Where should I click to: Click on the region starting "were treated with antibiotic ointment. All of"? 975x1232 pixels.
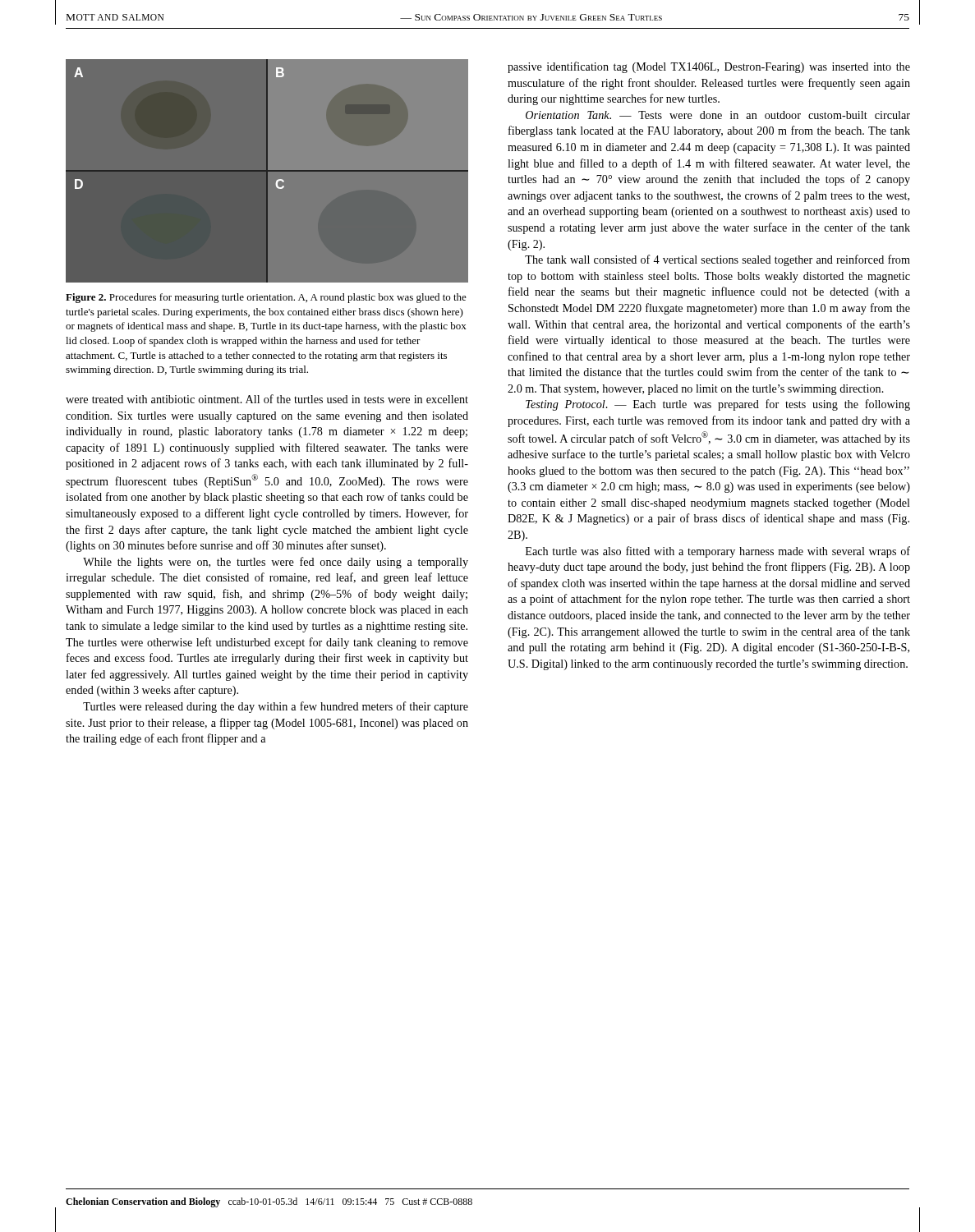(x=267, y=472)
